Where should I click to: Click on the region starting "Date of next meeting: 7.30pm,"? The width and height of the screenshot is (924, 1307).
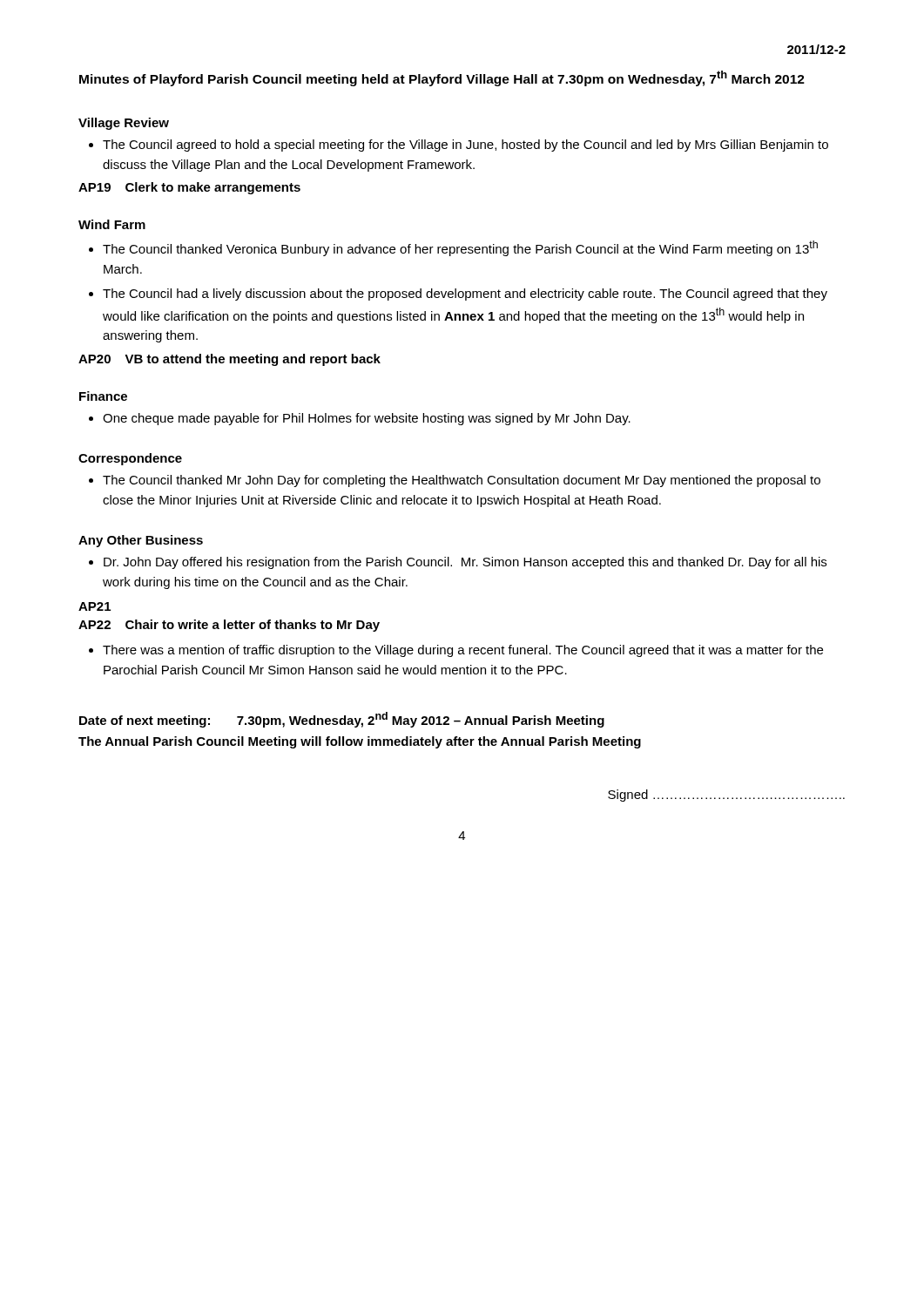click(360, 730)
